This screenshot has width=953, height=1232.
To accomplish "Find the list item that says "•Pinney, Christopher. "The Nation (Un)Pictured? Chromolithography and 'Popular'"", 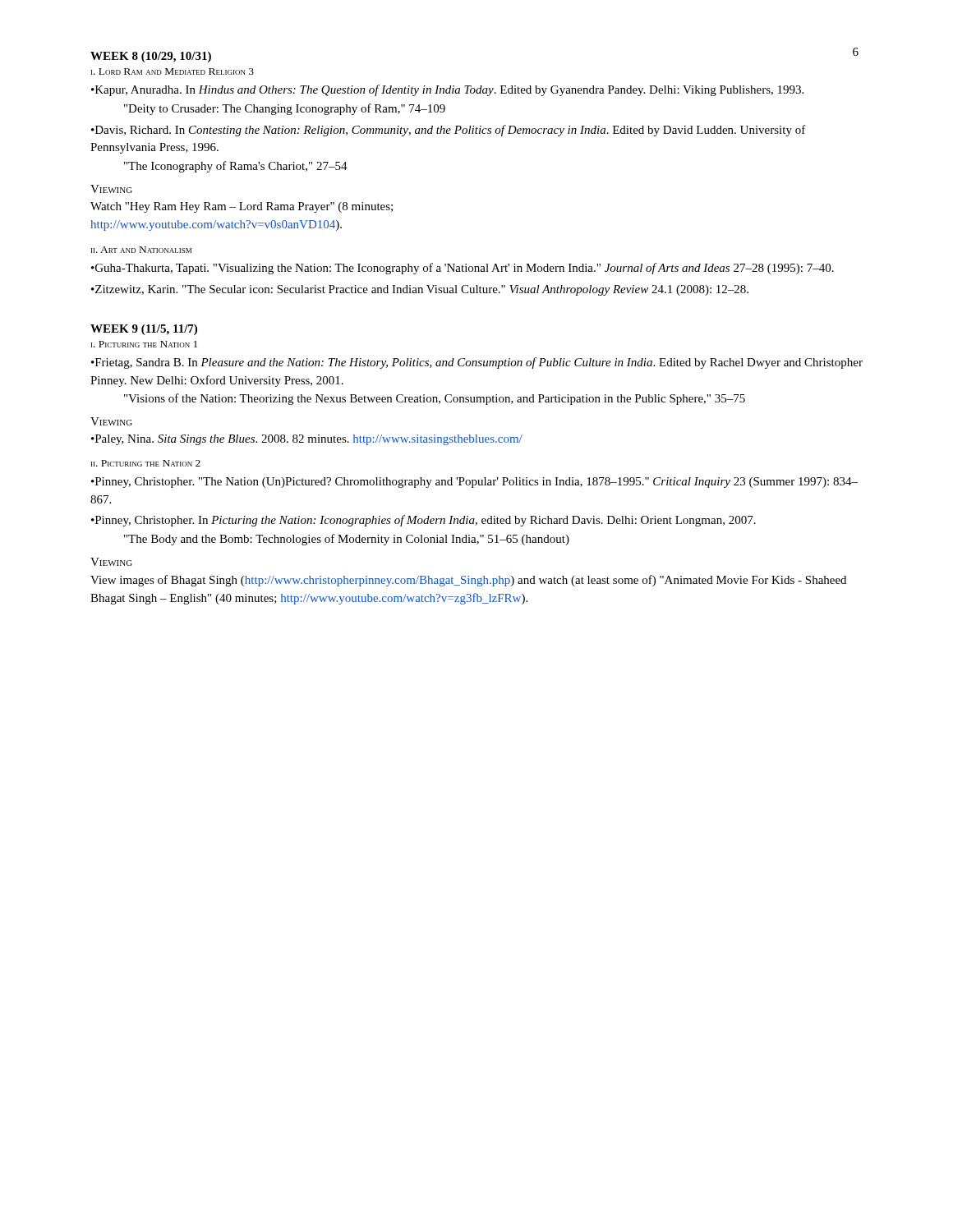I will pyautogui.click(x=474, y=490).
